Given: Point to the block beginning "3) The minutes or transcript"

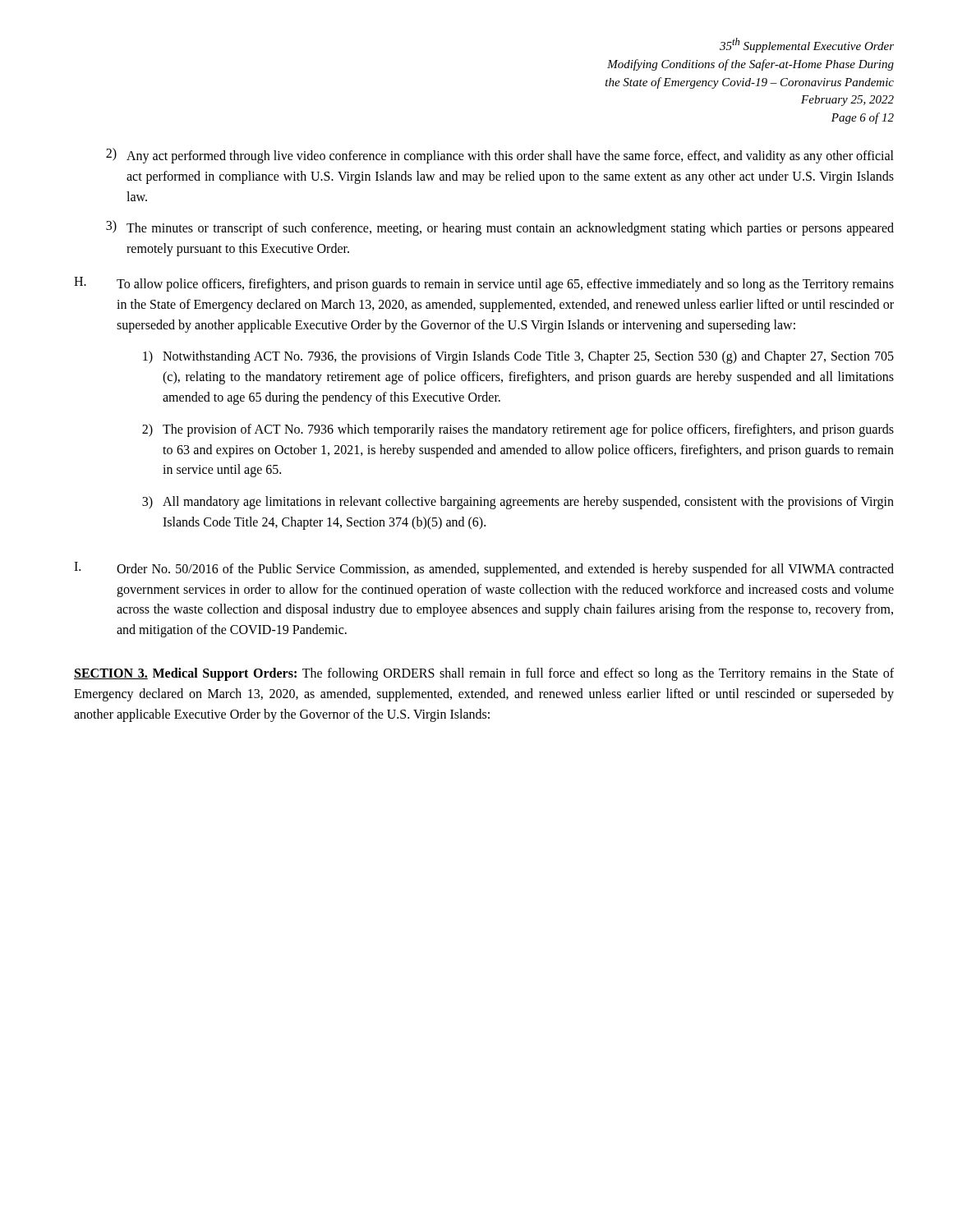Looking at the screenshot, I should 484,239.
